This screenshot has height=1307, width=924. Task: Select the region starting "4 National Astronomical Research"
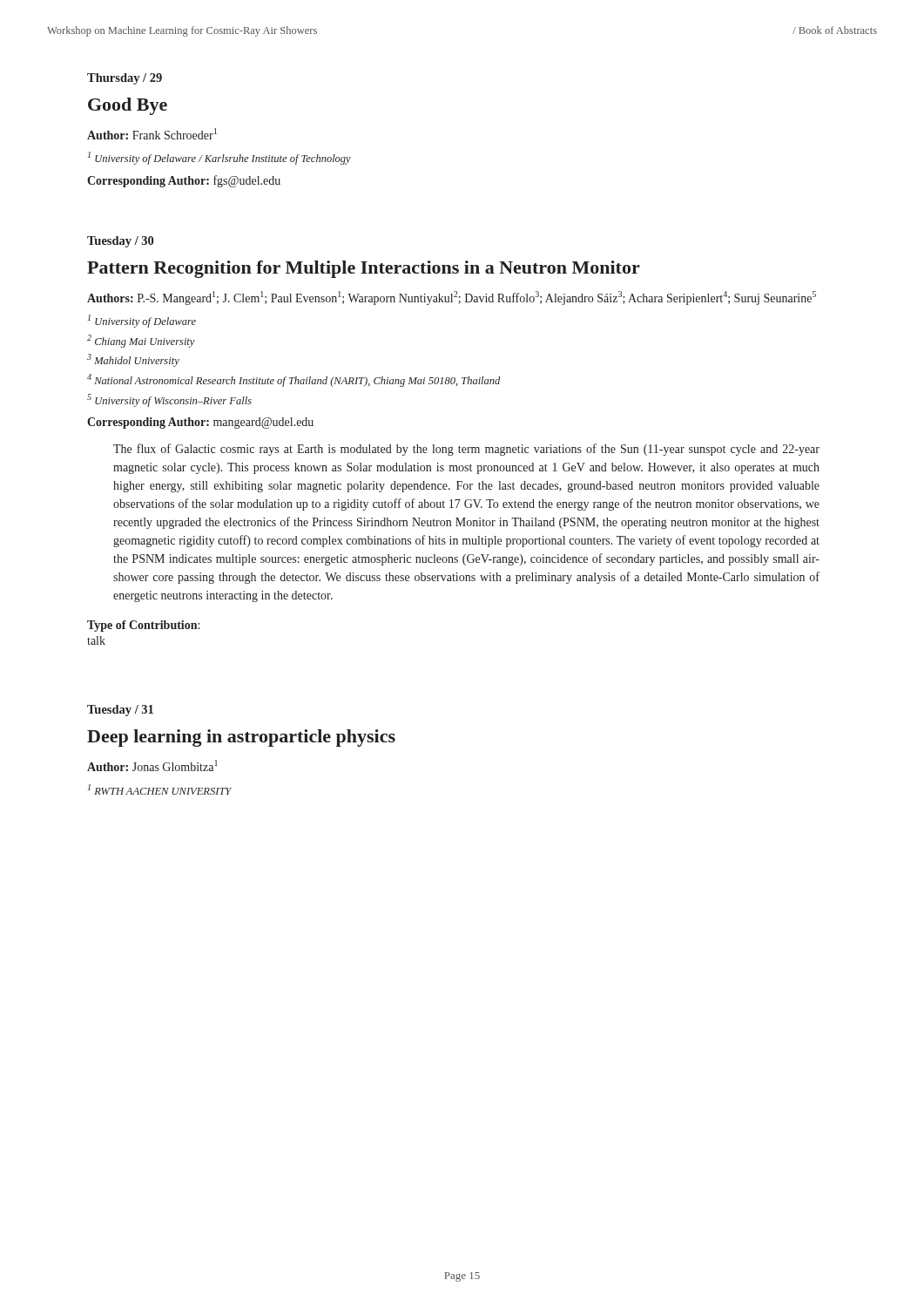(294, 380)
